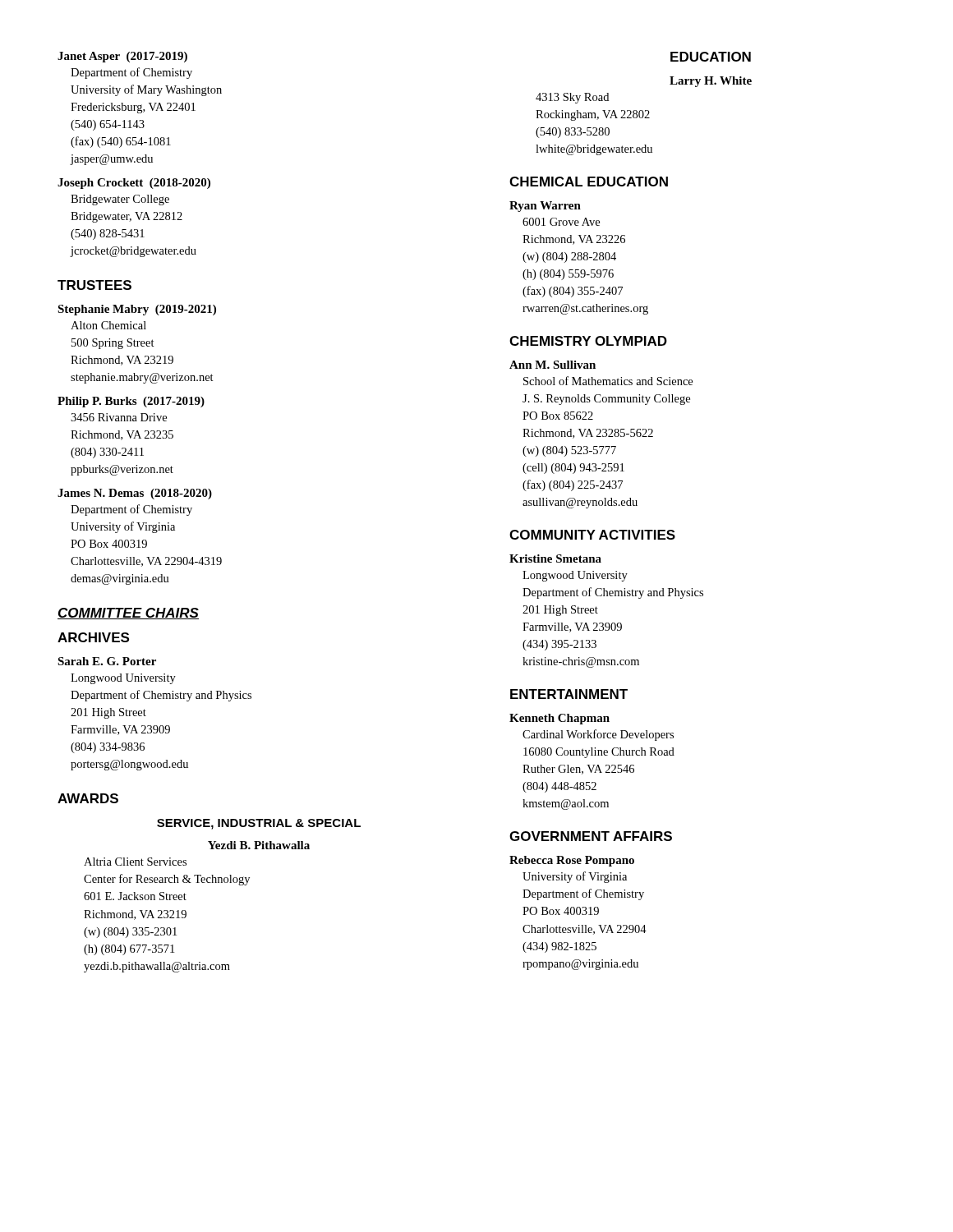Viewport: 953px width, 1232px height.
Task: Click the passage that begins "Stephanie Mabry (2019-2021) Alton Chemical"
Action: coord(137,310)
